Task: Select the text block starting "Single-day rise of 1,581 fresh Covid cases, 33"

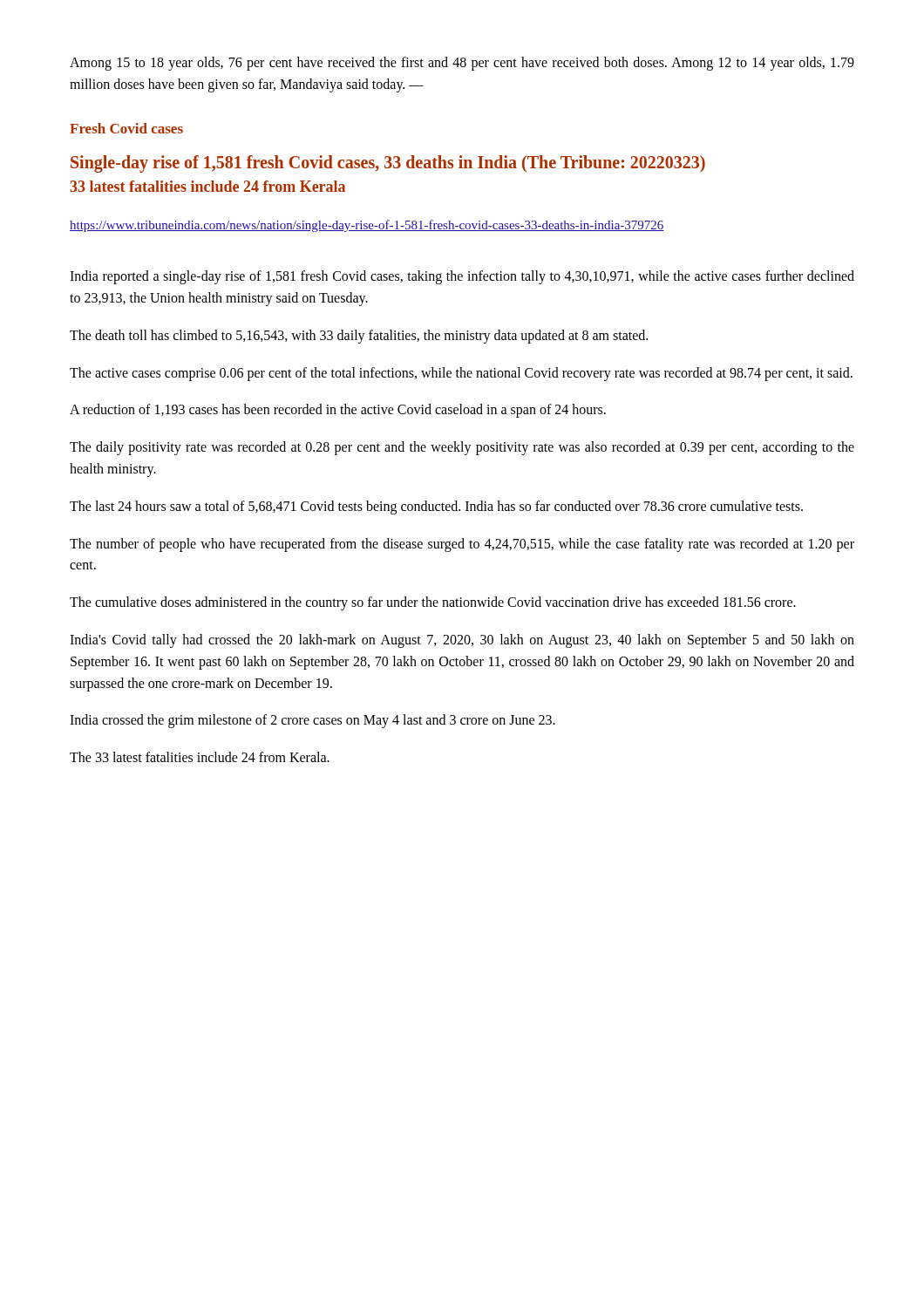Action: pyautogui.click(x=462, y=174)
